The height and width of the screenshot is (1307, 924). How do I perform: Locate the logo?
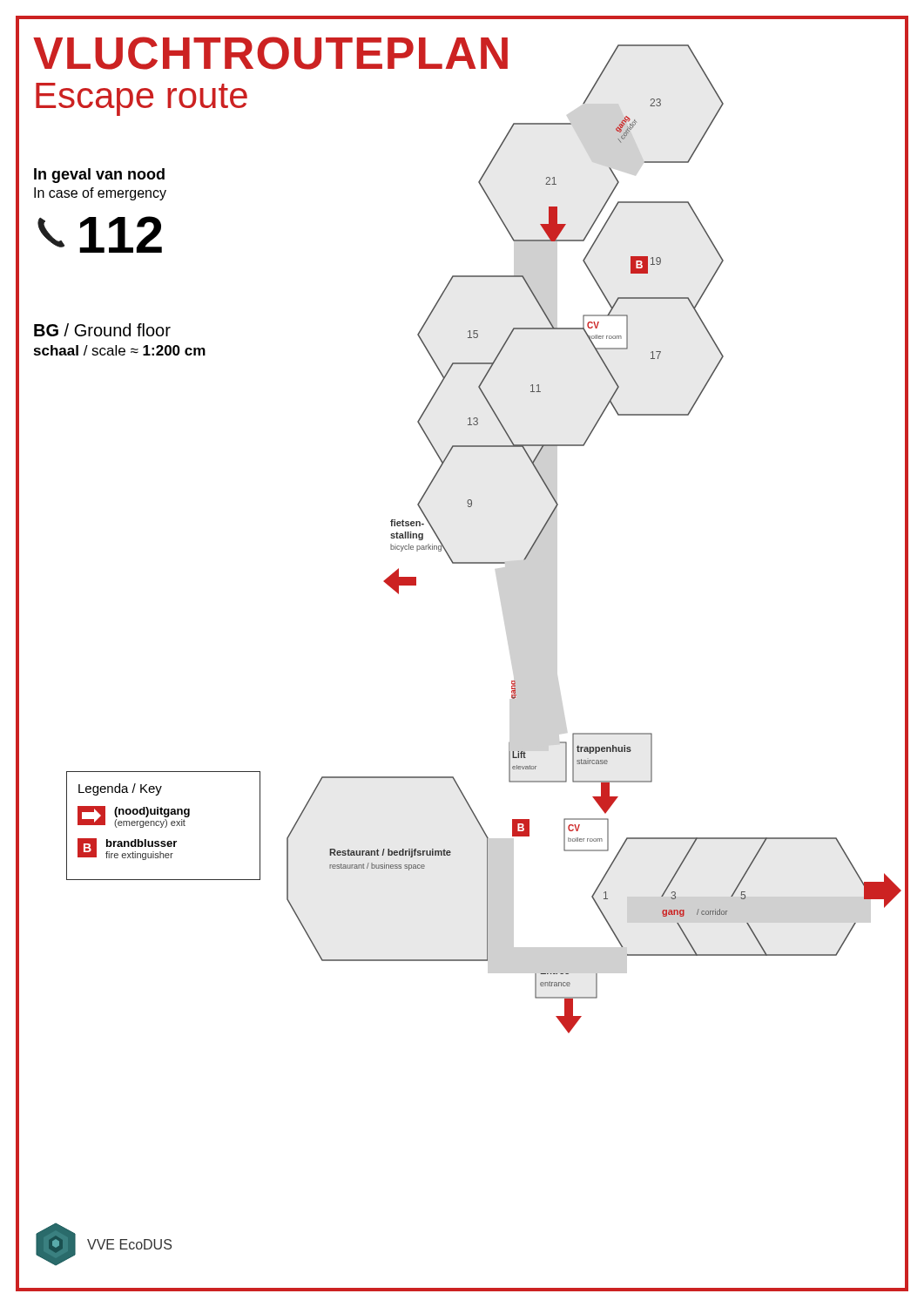click(103, 1245)
